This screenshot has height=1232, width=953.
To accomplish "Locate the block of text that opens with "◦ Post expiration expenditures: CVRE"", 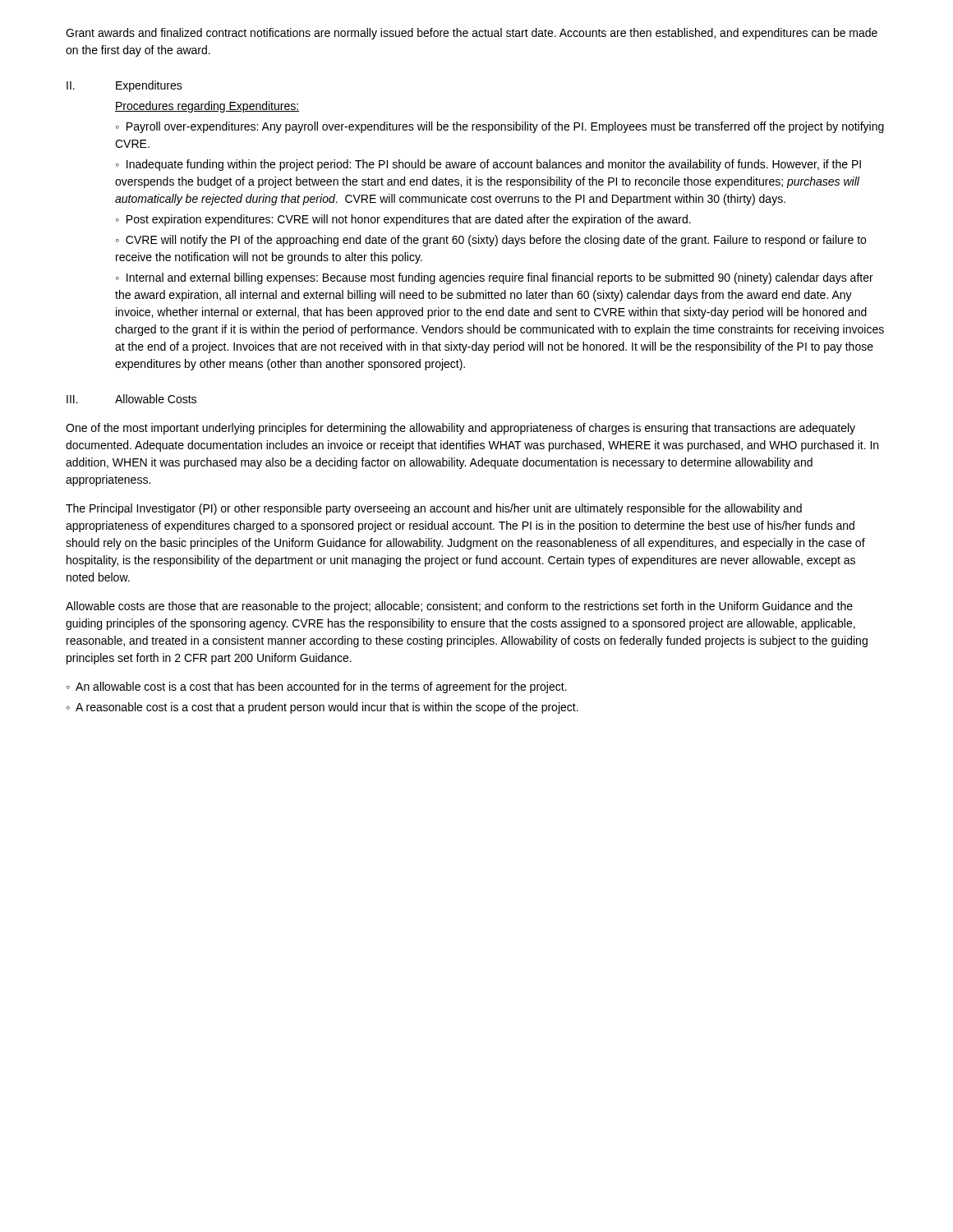I will [x=403, y=219].
